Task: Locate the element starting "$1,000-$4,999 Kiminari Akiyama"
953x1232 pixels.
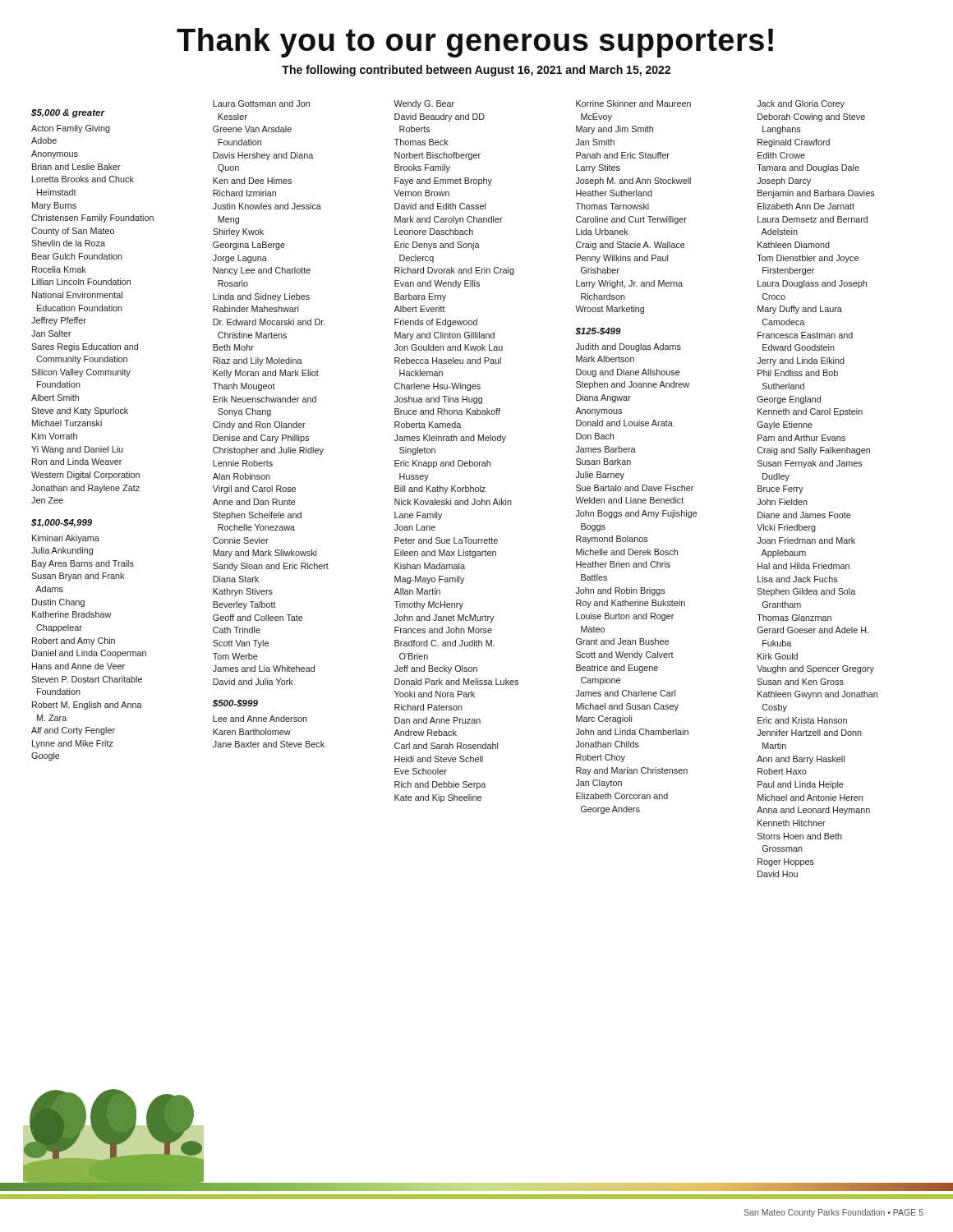Action: (114, 639)
